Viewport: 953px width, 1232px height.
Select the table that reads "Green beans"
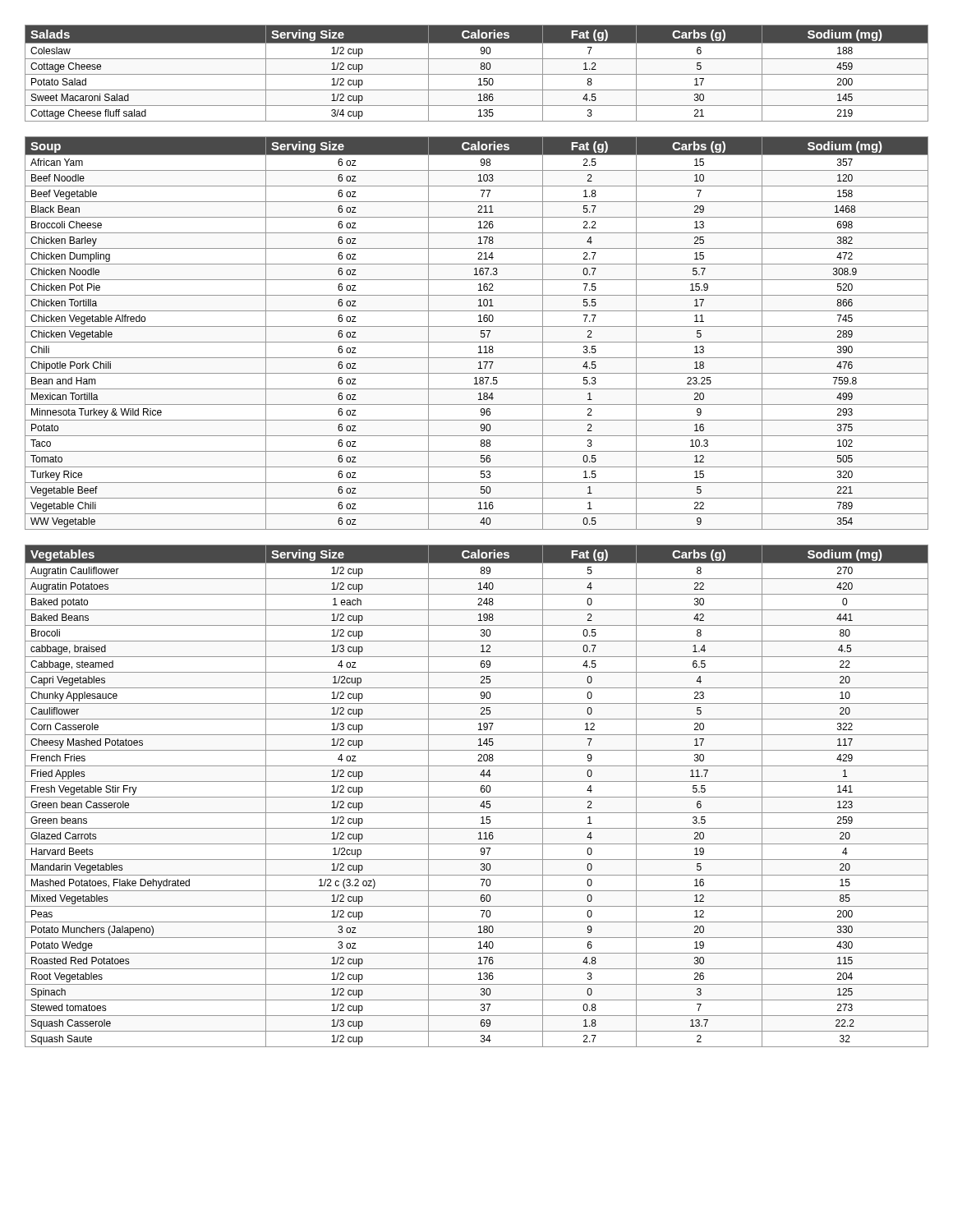click(x=476, y=796)
